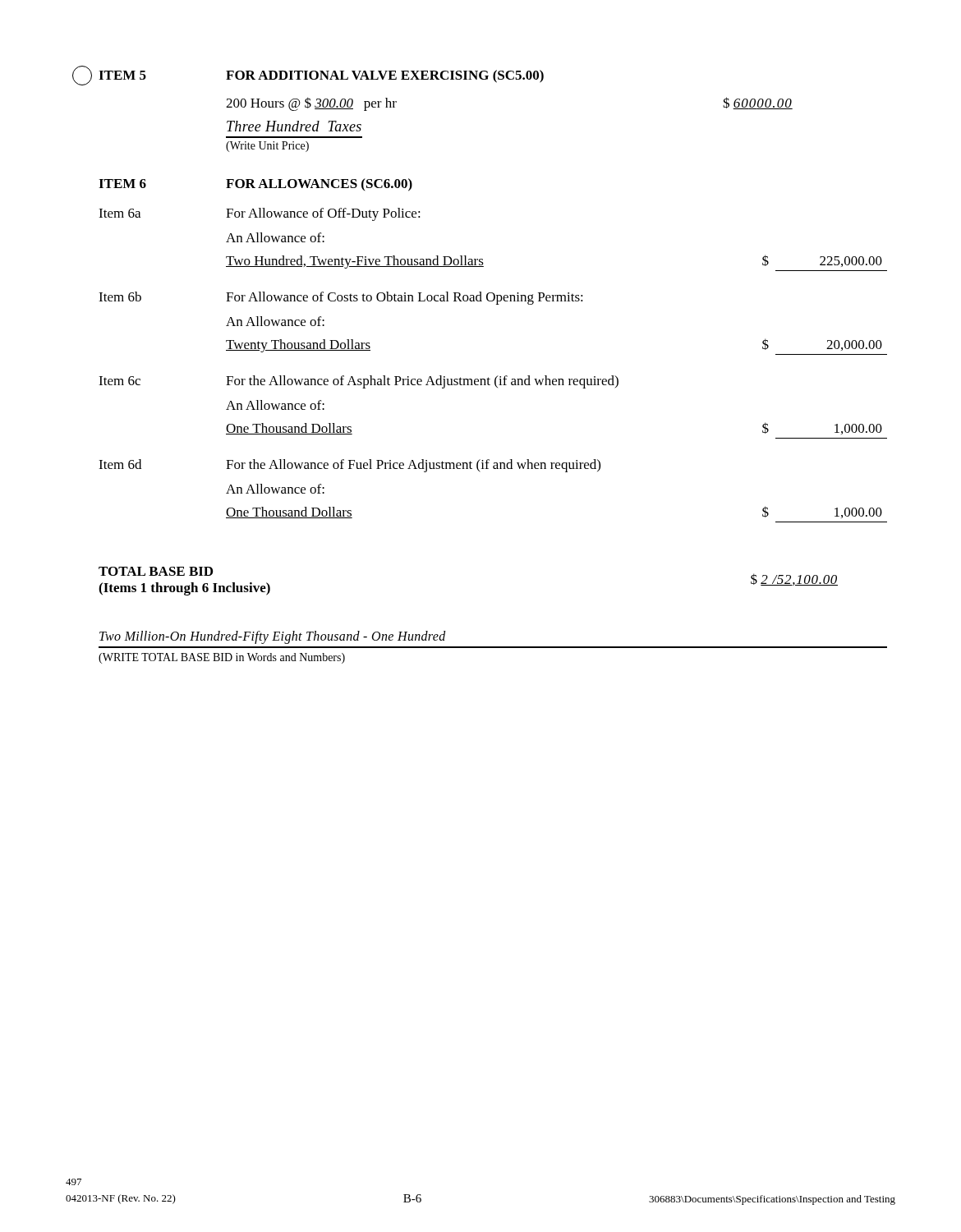Locate the passage starting "Twenty Thousand Dollars $ 20,000.00"

pyautogui.click(x=299, y=345)
